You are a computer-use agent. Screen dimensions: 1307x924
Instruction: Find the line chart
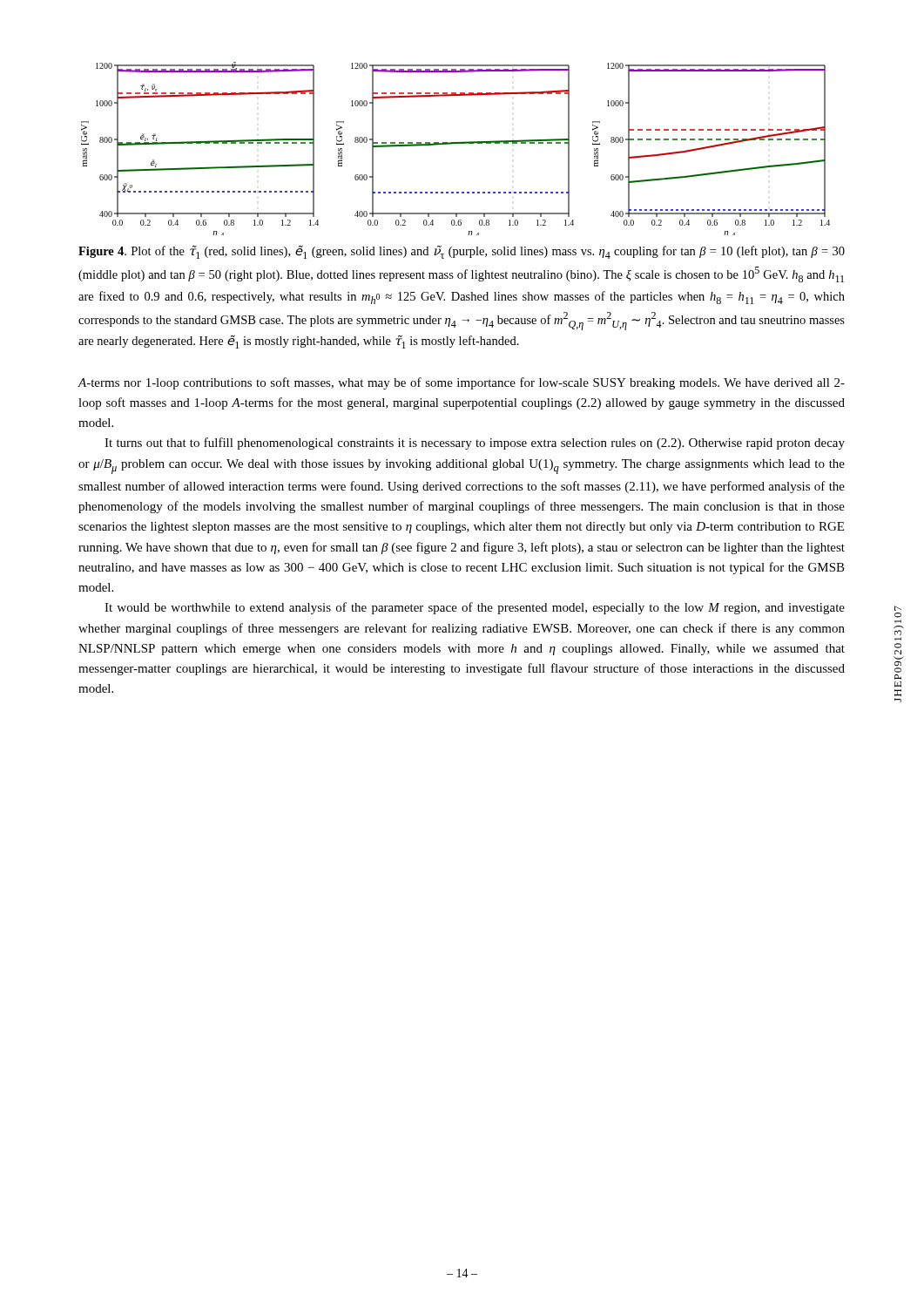click(462, 144)
